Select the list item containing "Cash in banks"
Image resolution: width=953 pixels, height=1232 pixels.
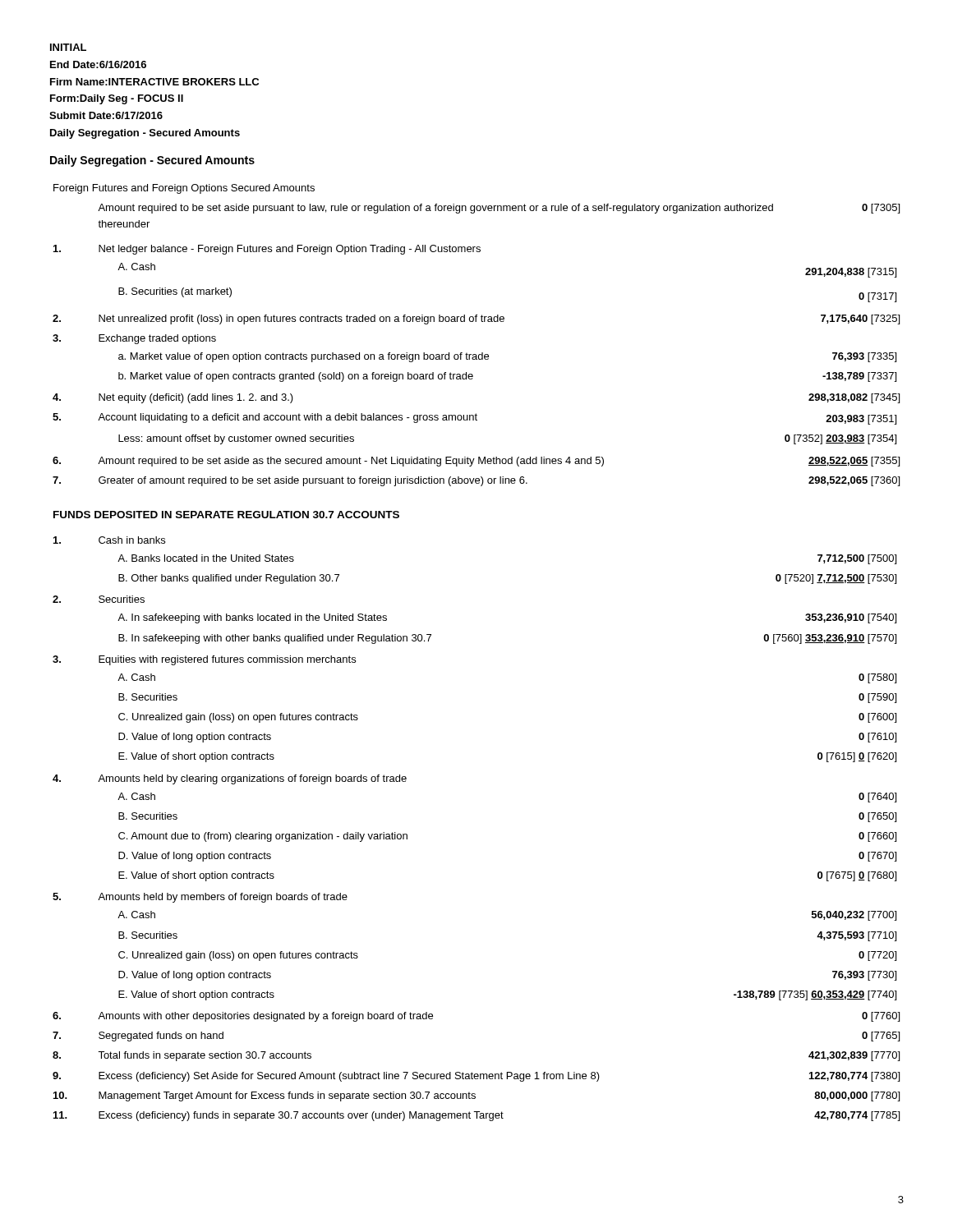132,540
